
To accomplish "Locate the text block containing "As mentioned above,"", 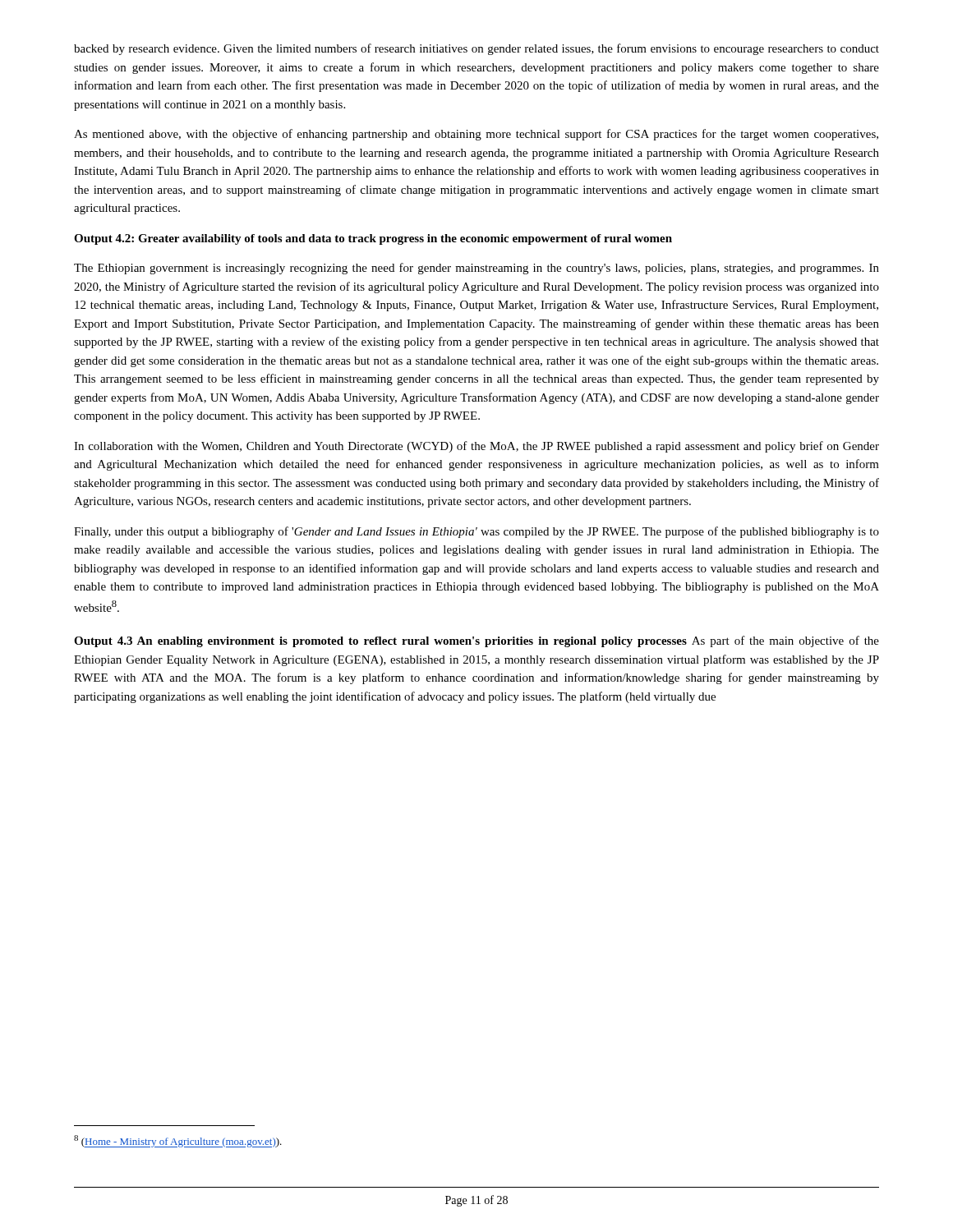I will click(x=476, y=171).
